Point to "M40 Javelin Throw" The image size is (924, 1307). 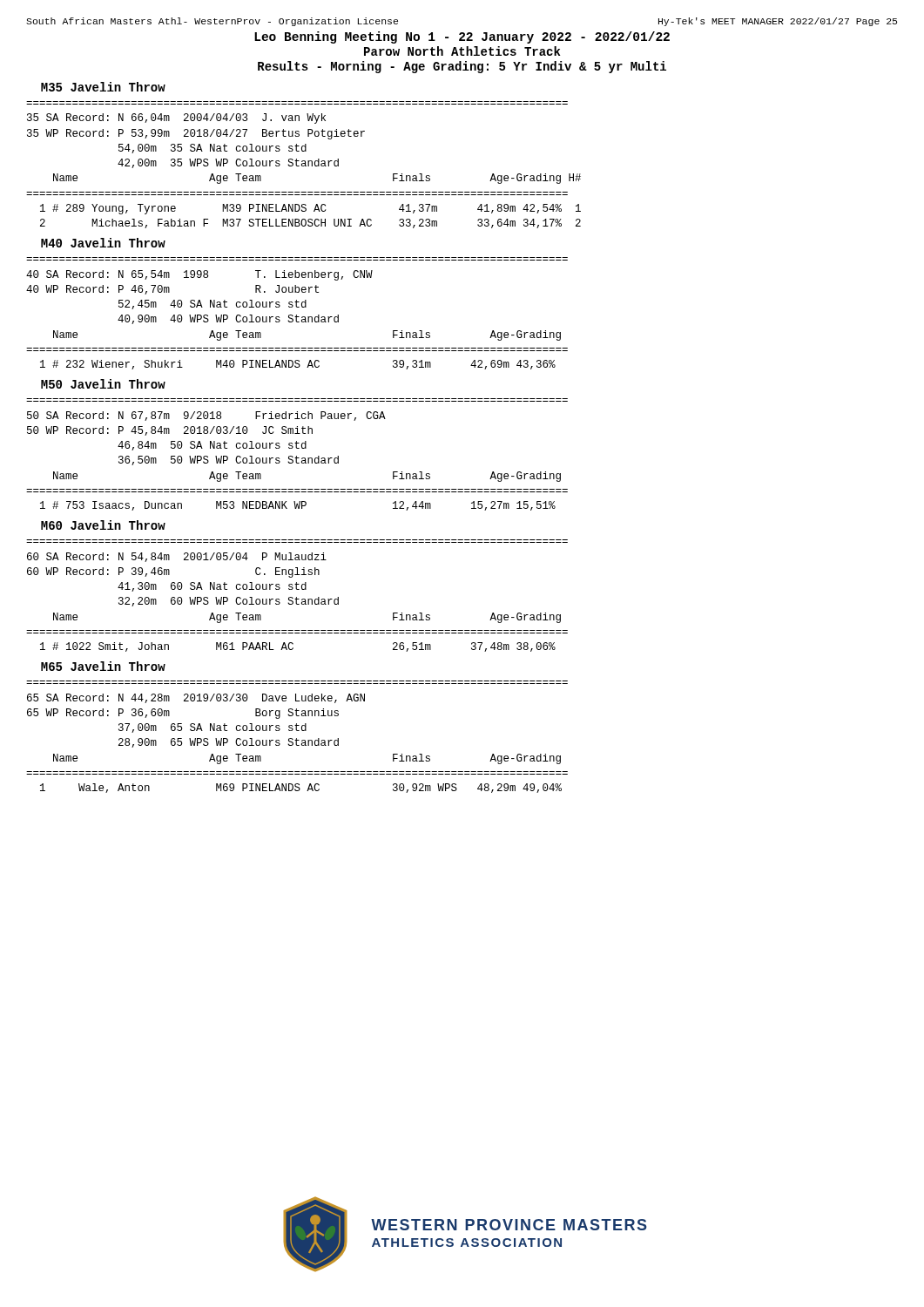[96, 244]
